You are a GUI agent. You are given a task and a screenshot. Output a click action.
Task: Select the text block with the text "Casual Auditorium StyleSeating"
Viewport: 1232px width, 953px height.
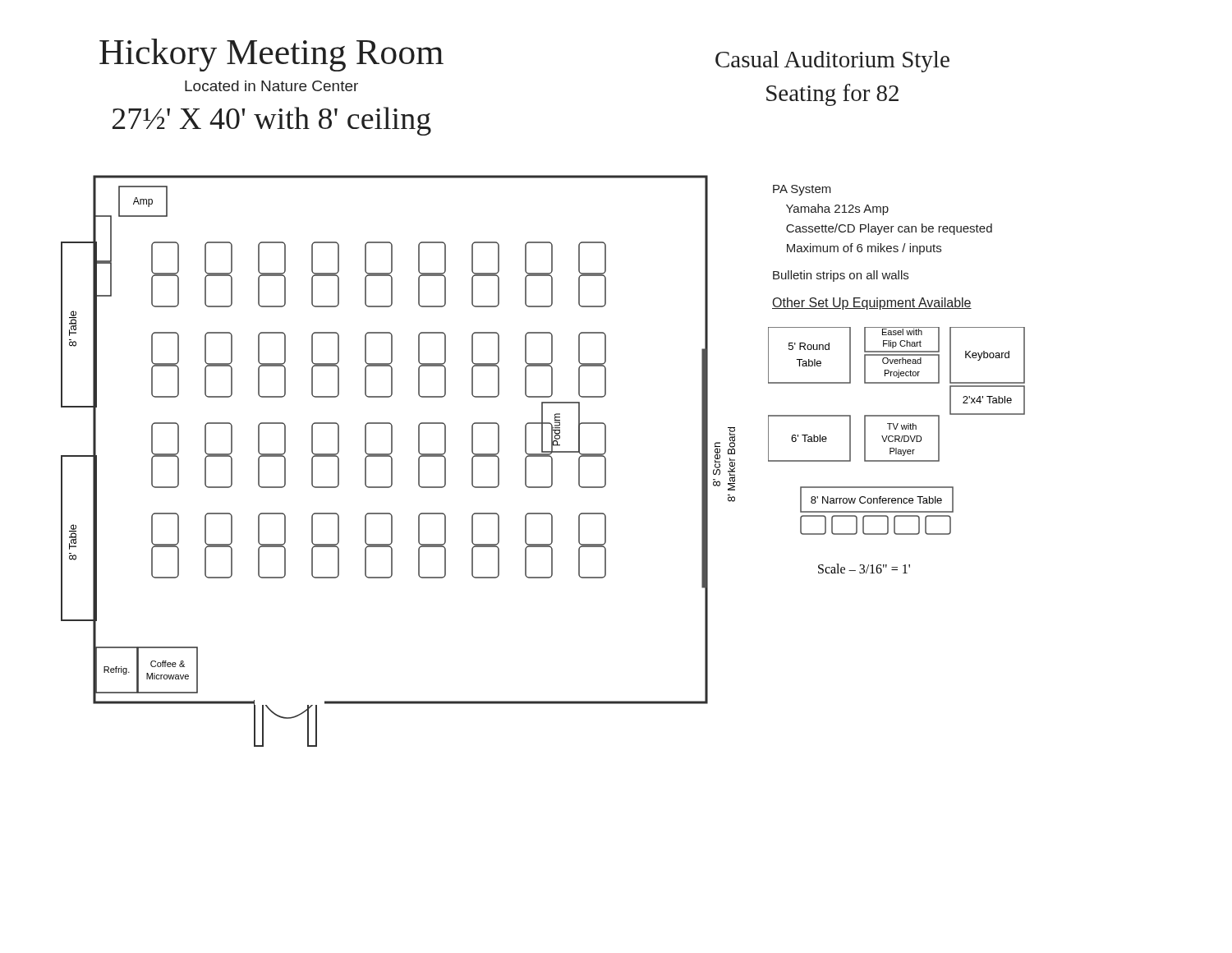832,76
